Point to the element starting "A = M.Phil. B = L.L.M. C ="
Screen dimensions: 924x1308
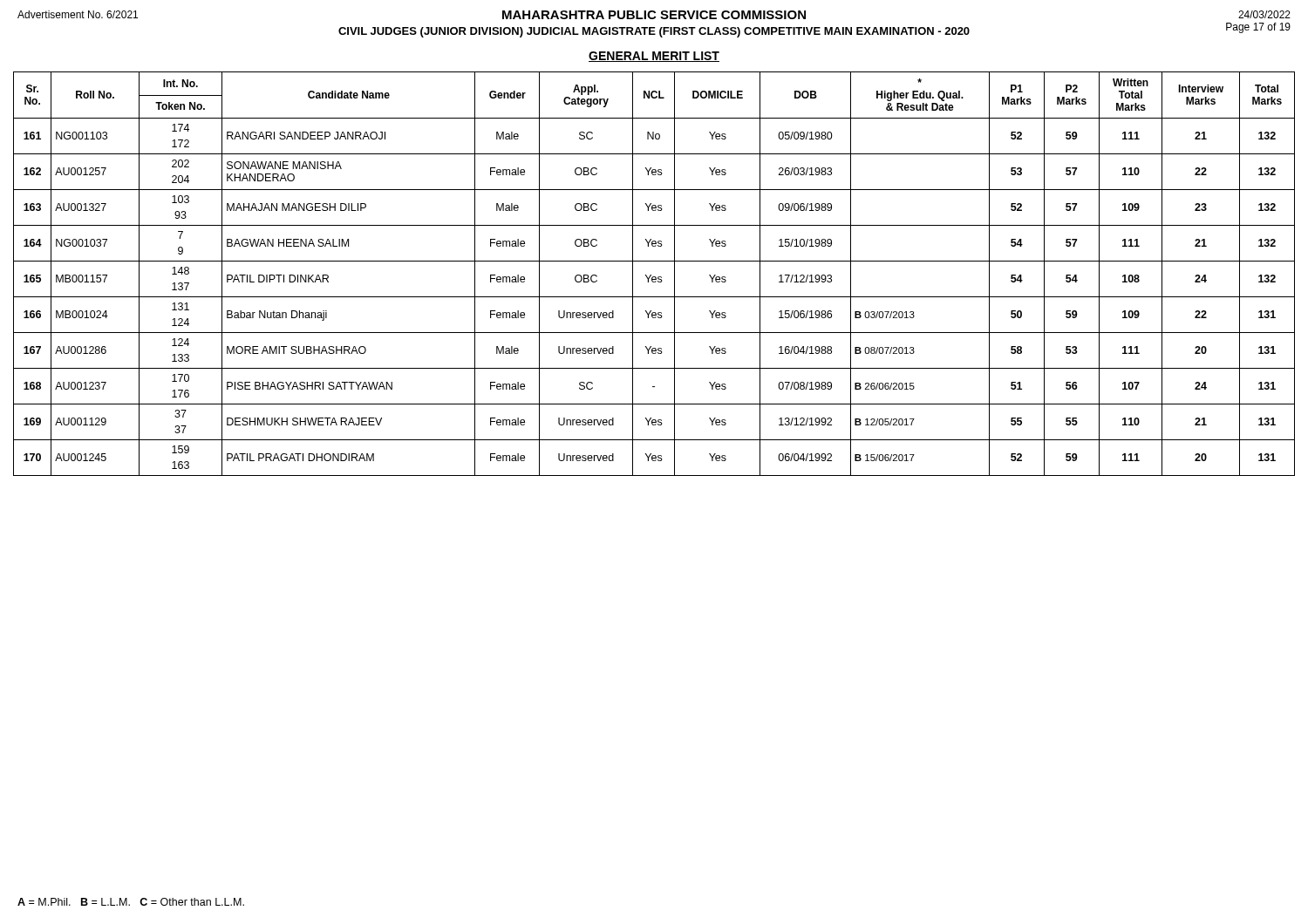131,902
